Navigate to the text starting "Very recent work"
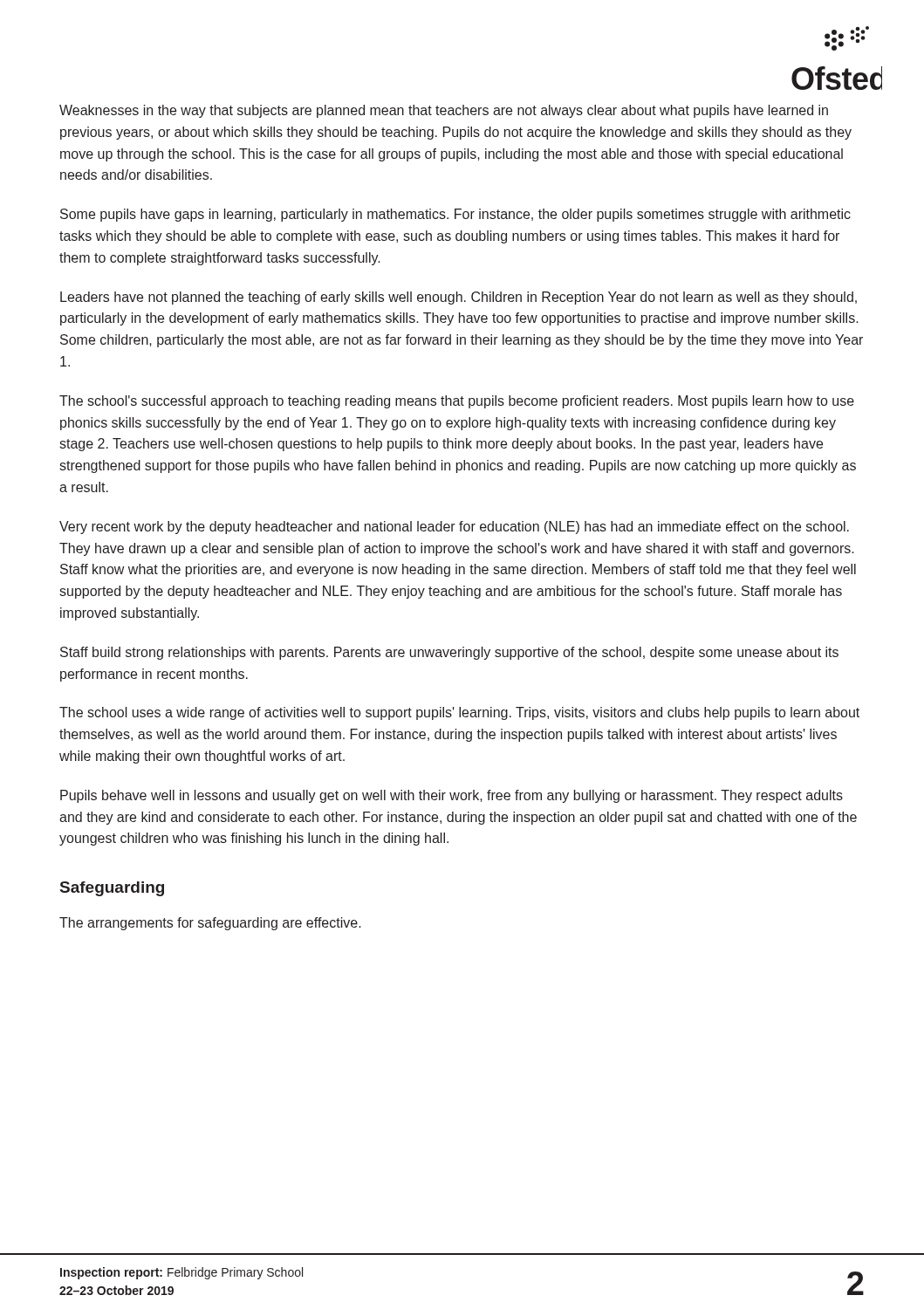Viewport: 924px width, 1309px height. click(x=458, y=570)
